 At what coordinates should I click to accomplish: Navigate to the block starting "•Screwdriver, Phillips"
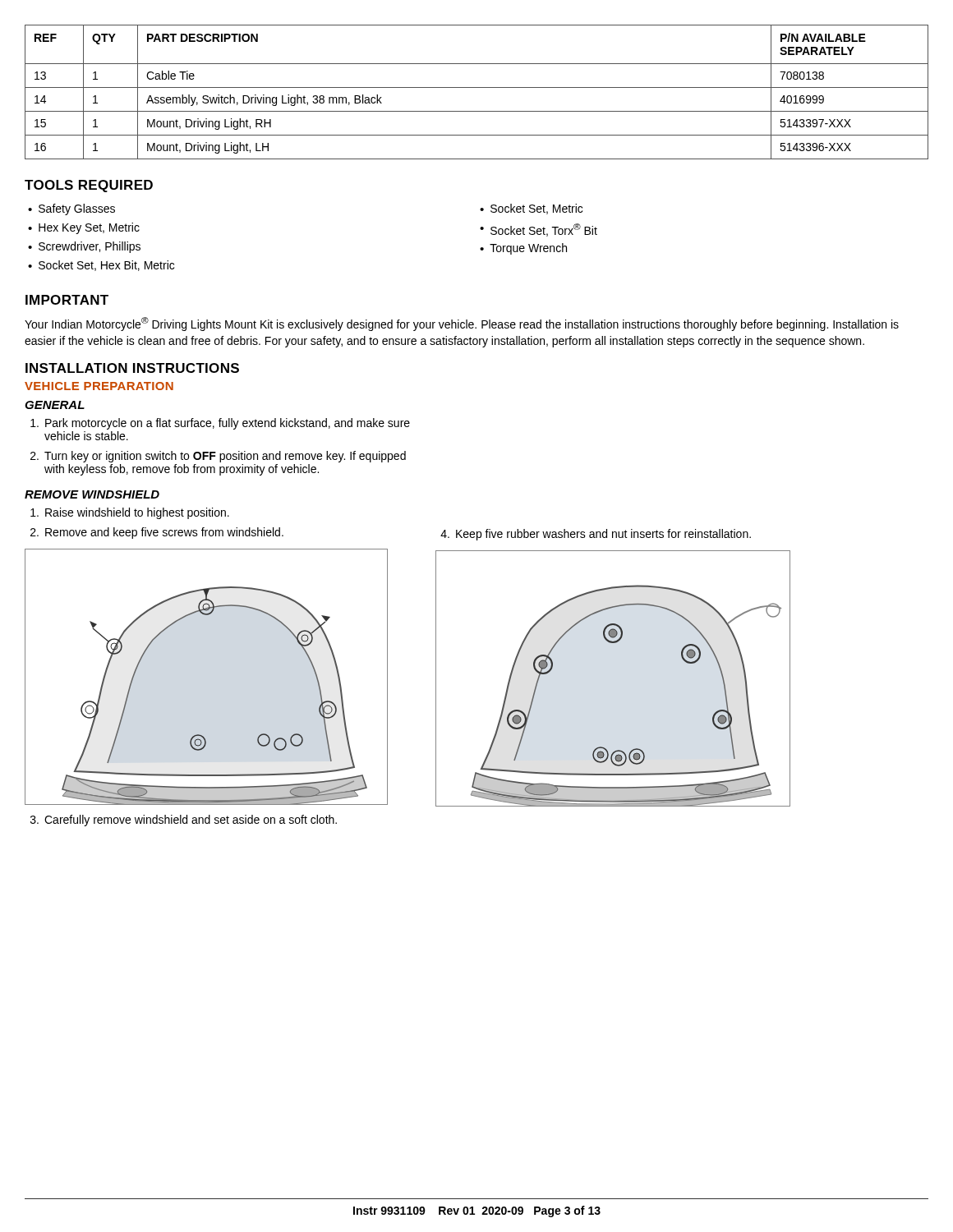click(x=84, y=247)
